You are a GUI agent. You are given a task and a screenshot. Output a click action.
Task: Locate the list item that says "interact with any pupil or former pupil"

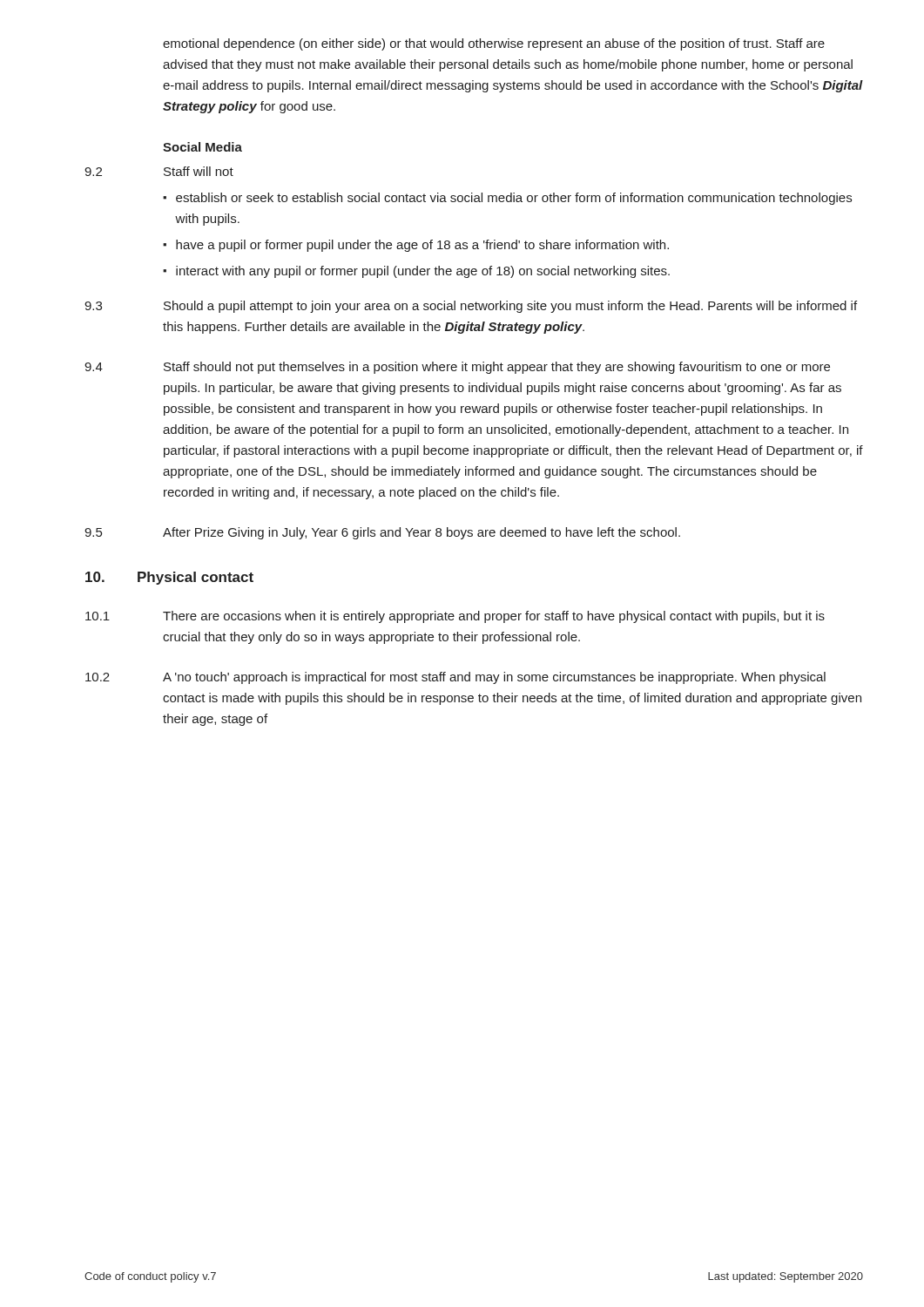tap(423, 271)
